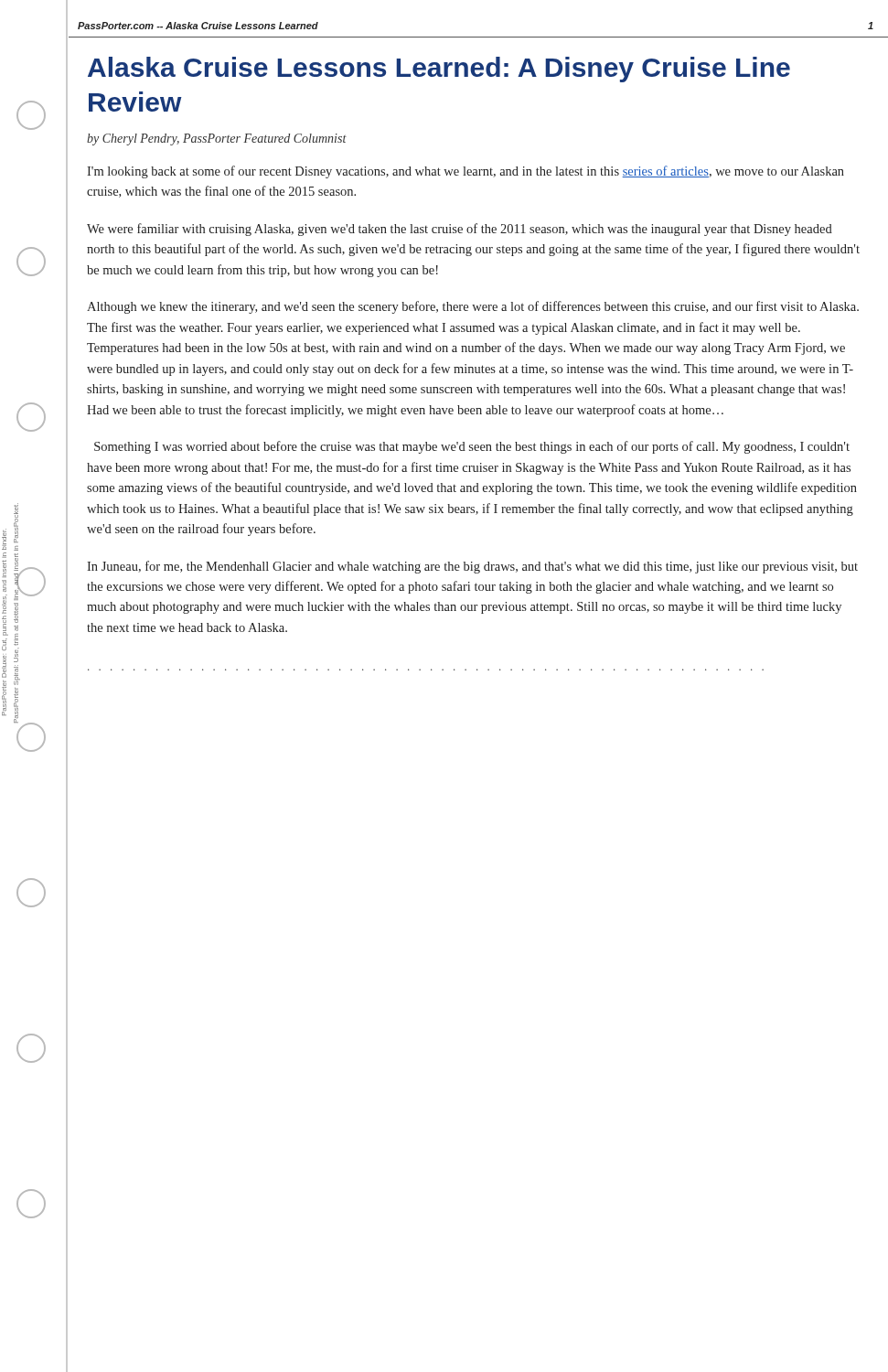Screen dimensions: 1372x888
Task: Click on the passage starting "Although we knew the itinerary, and we'd"
Action: click(473, 358)
